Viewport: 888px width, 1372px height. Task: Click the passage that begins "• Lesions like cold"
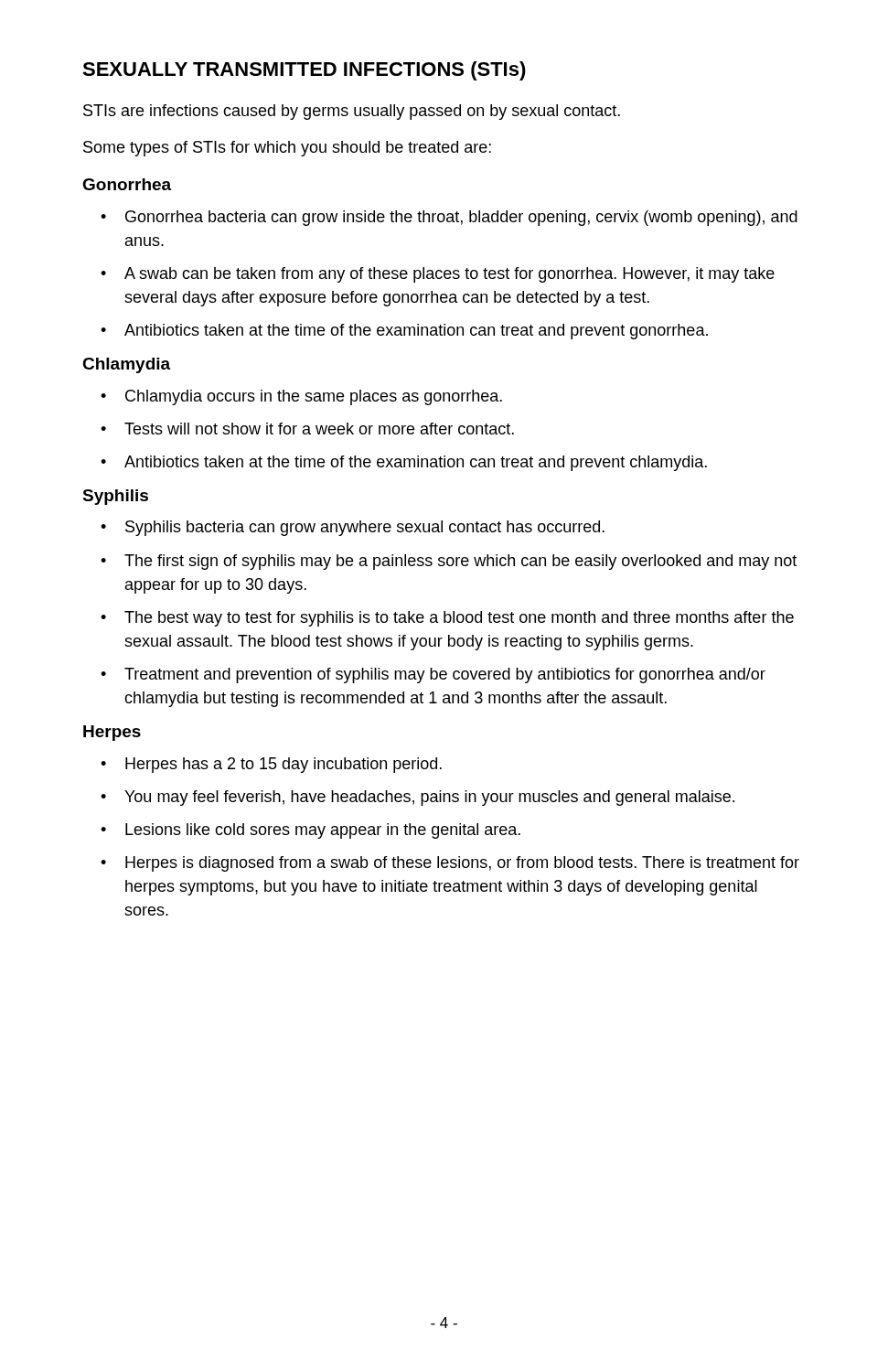(453, 830)
